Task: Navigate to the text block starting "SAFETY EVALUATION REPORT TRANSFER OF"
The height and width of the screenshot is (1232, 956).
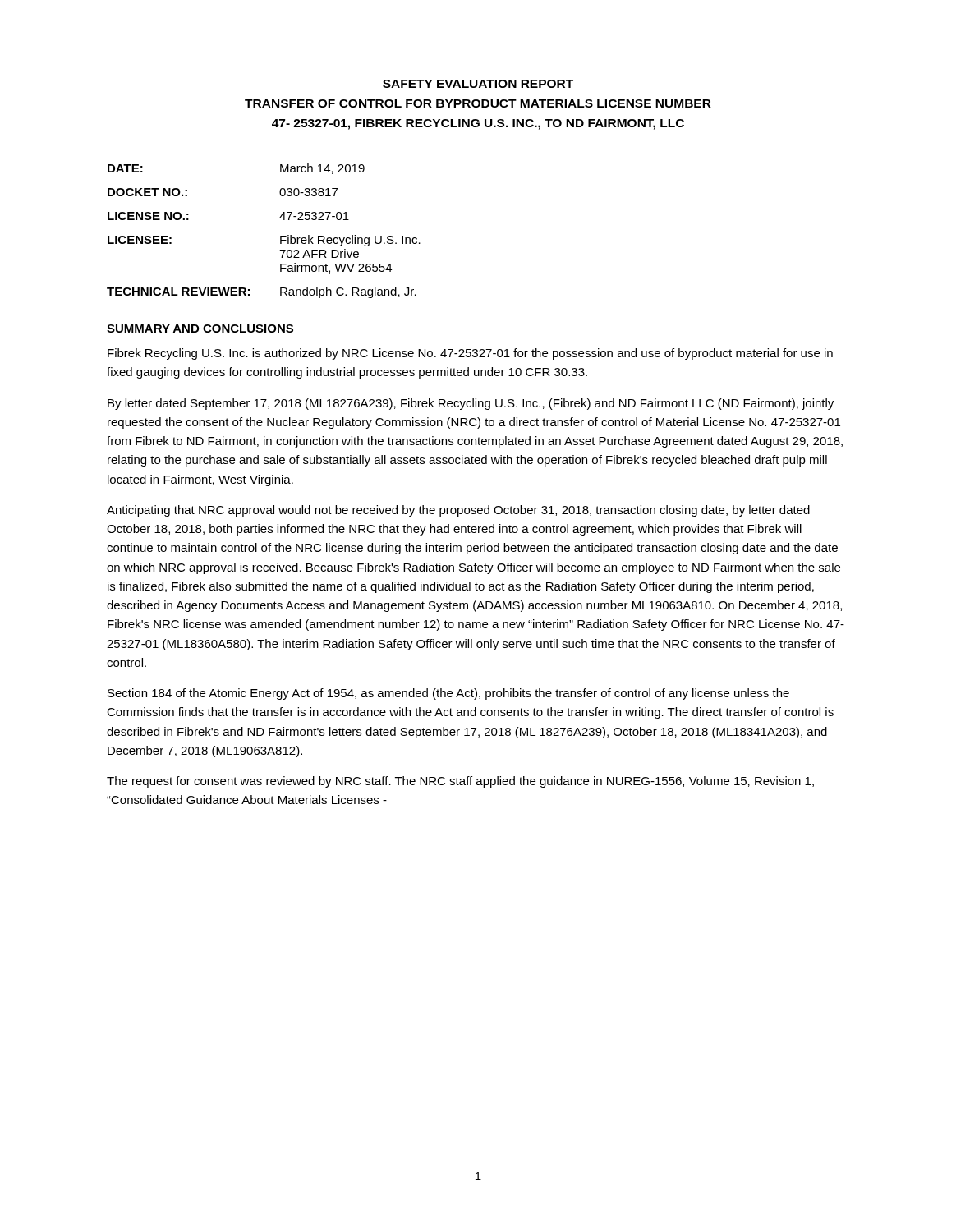Action: 478,103
